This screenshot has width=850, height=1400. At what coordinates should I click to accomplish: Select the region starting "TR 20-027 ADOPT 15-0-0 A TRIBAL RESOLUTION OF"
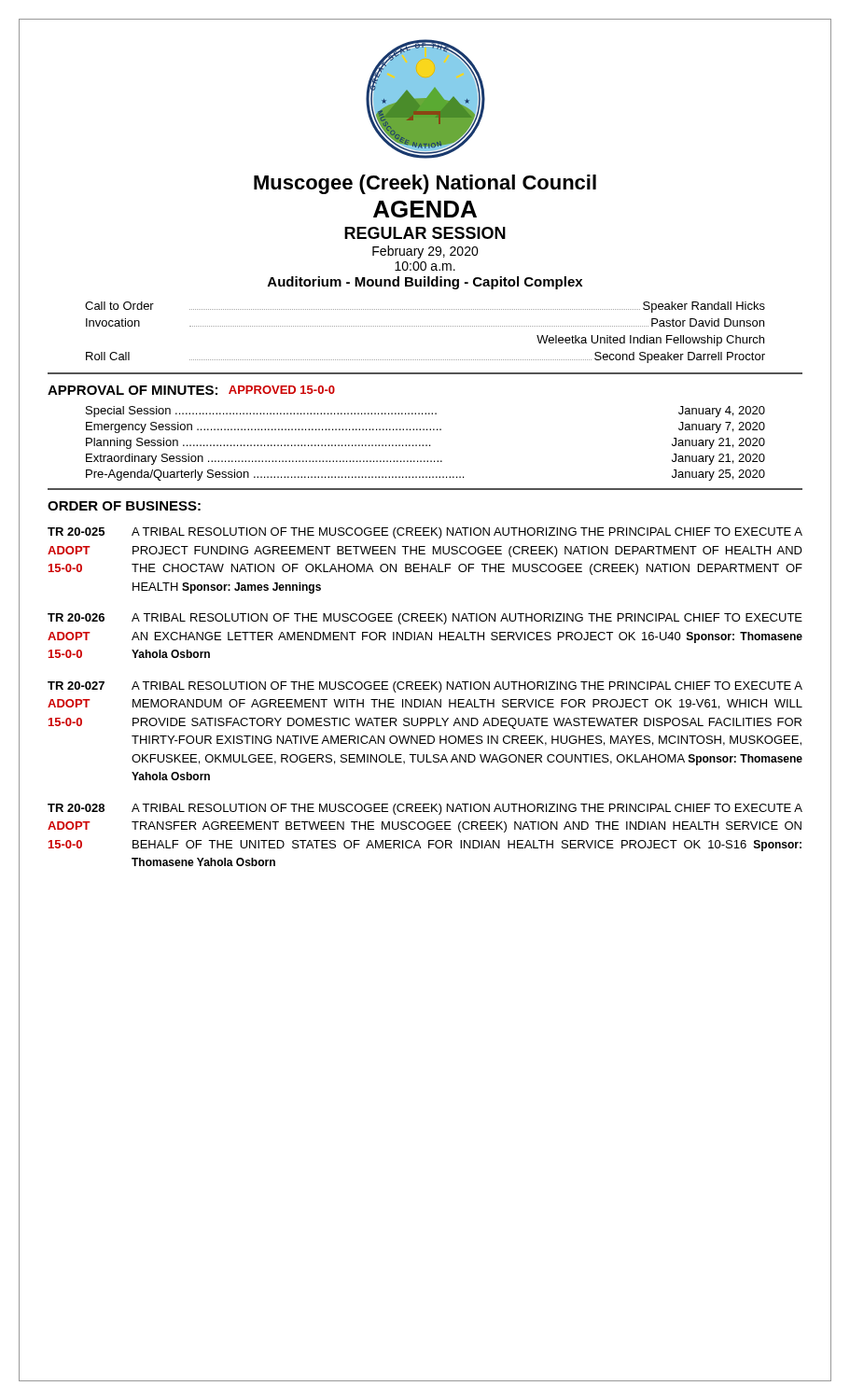point(425,731)
